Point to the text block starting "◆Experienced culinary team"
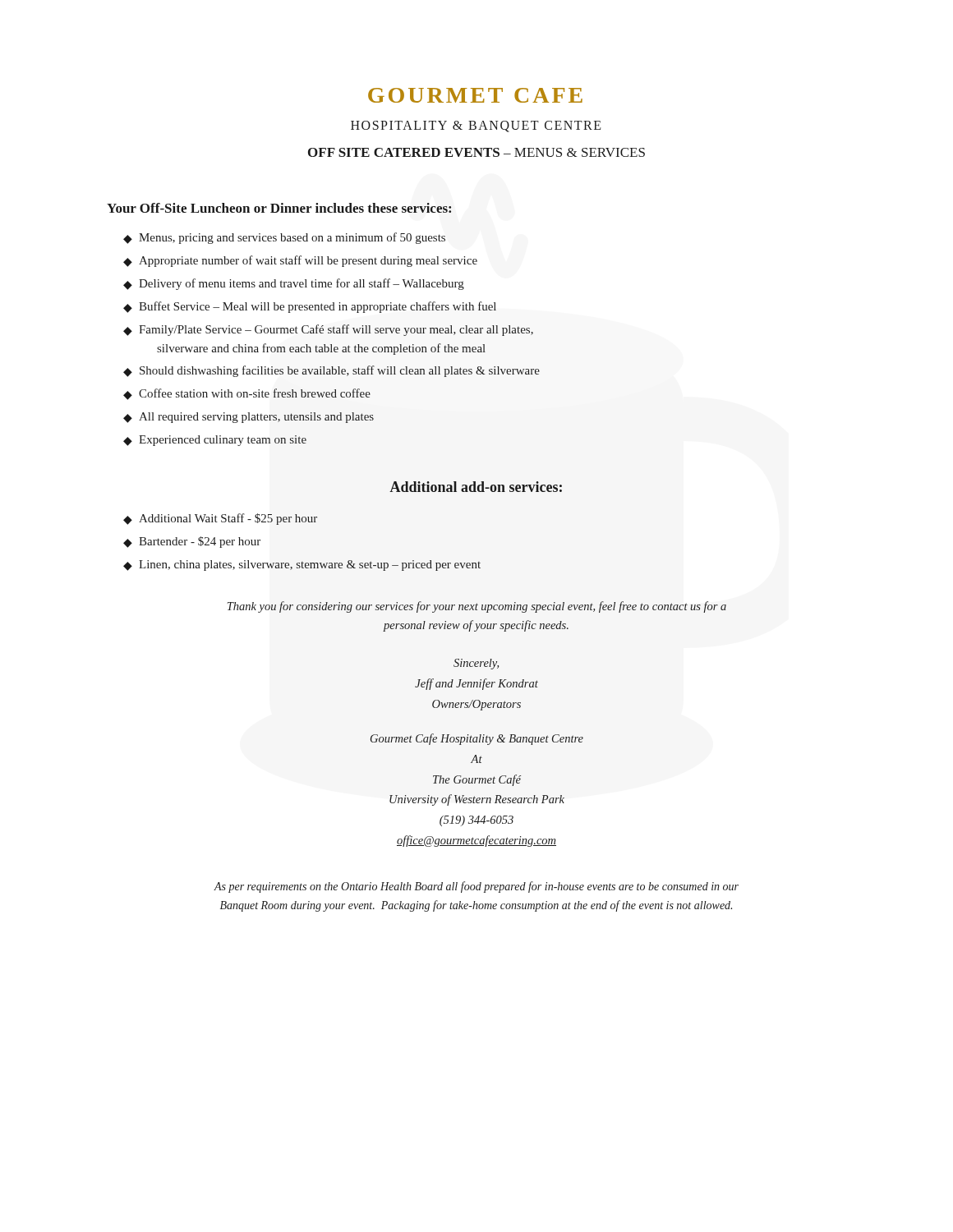Image resolution: width=953 pixels, height=1232 pixels. 215,440
